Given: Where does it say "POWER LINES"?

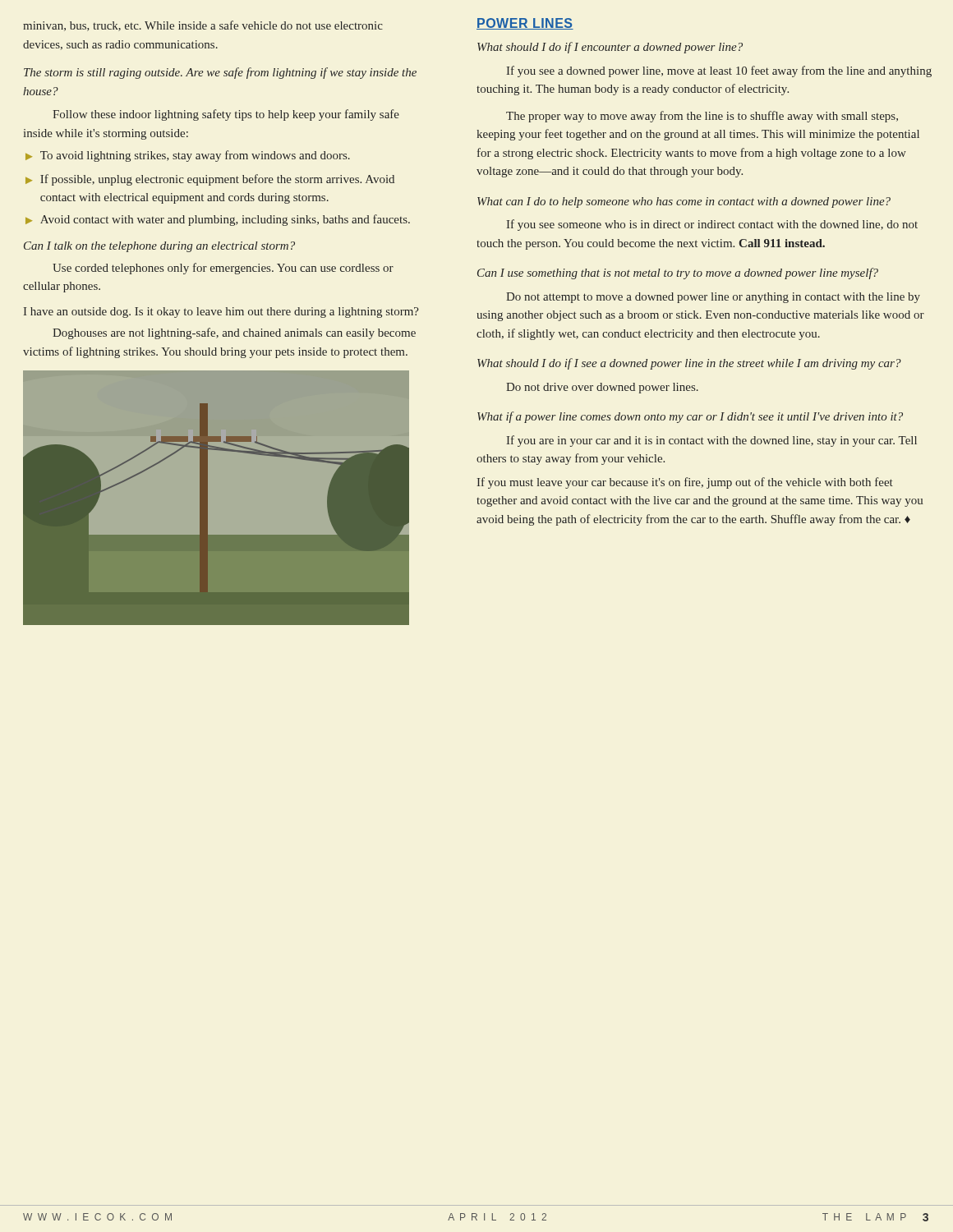Looking at the screenshot, I should coord(525,23).
